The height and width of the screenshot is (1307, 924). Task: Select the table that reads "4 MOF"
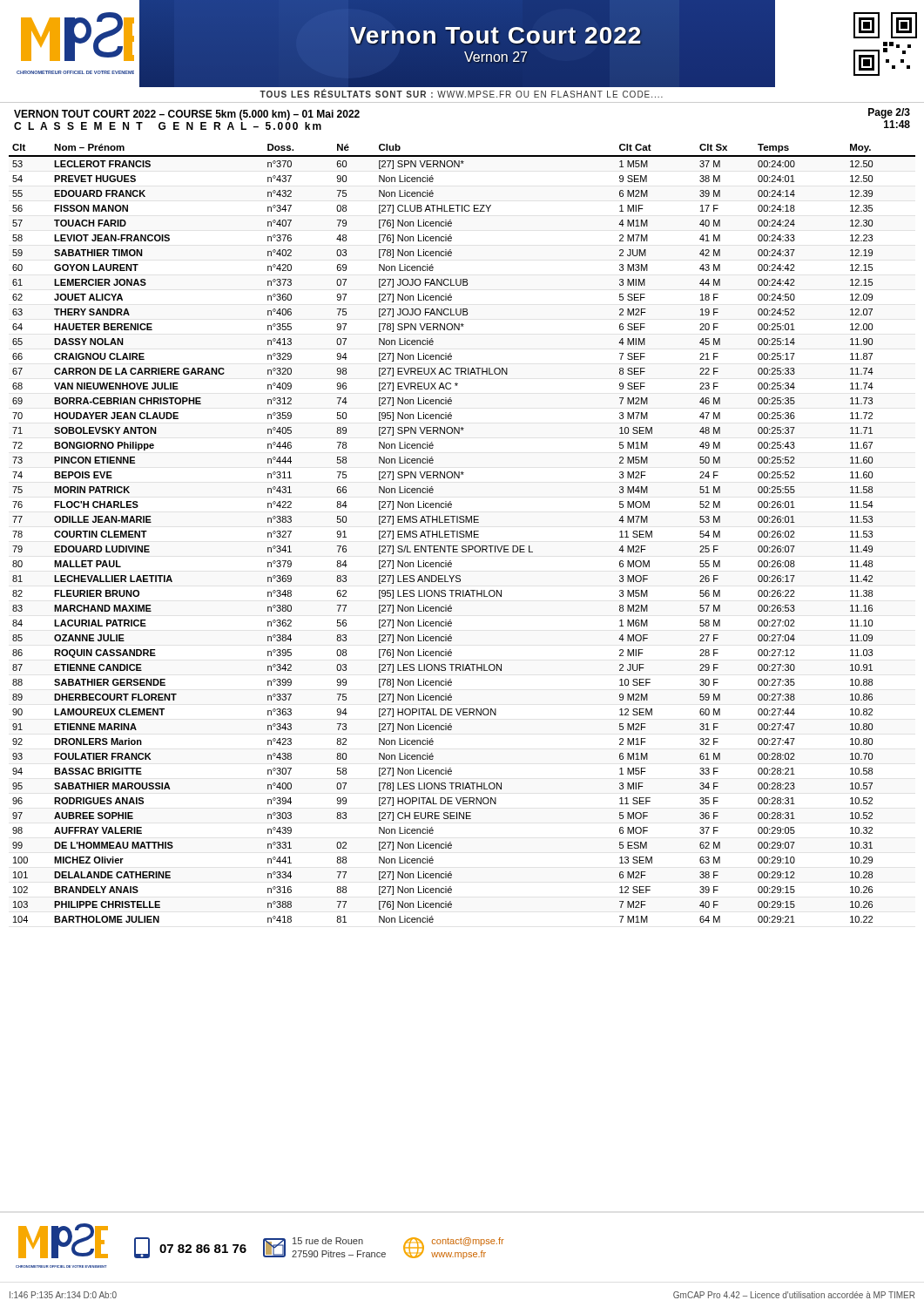pos(462,533)
